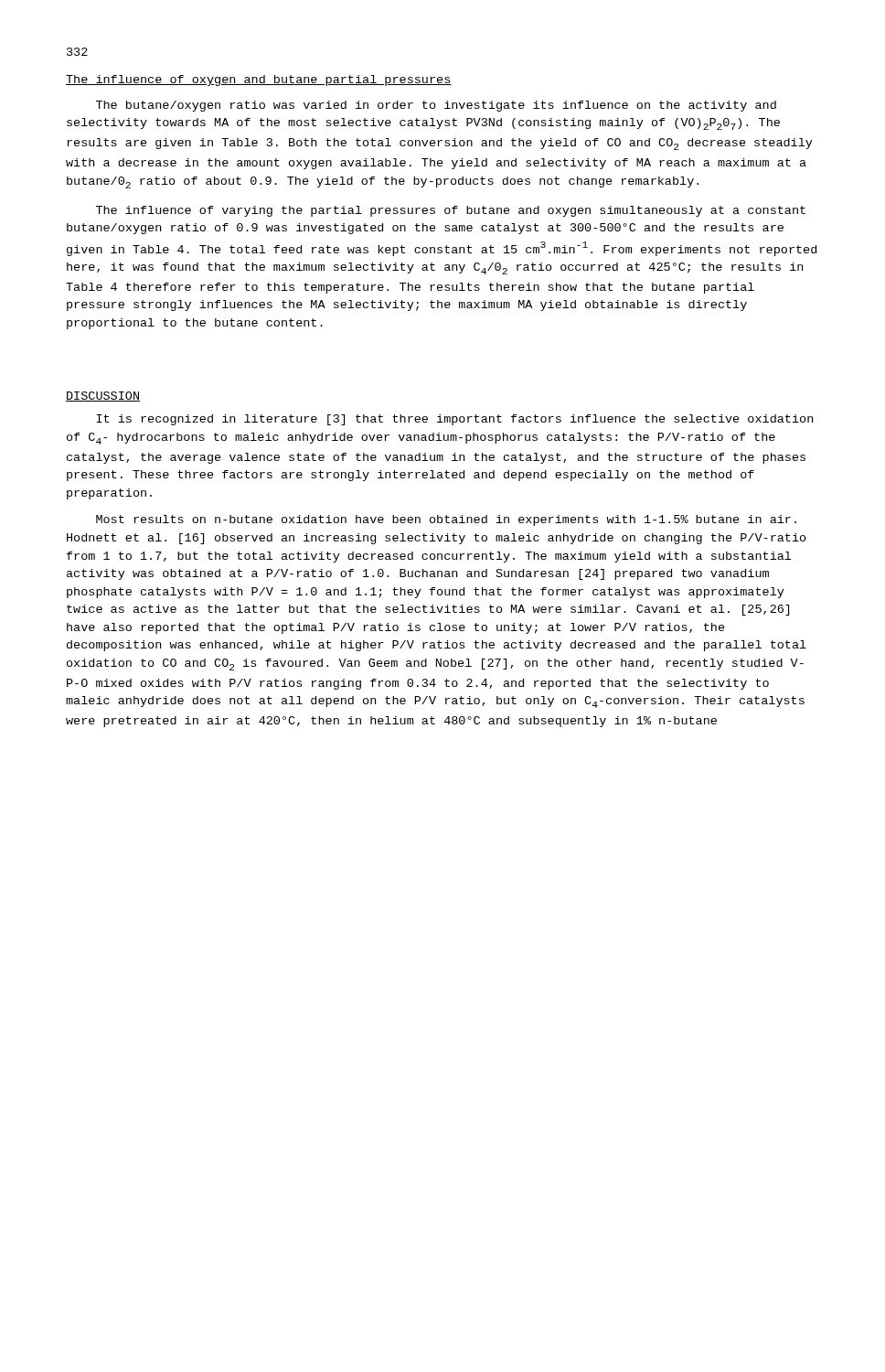This screenshot has width=885, height=1372.
Task: Where is the section header that starts "The influence of"?
Action: click(x=258, y=80)
